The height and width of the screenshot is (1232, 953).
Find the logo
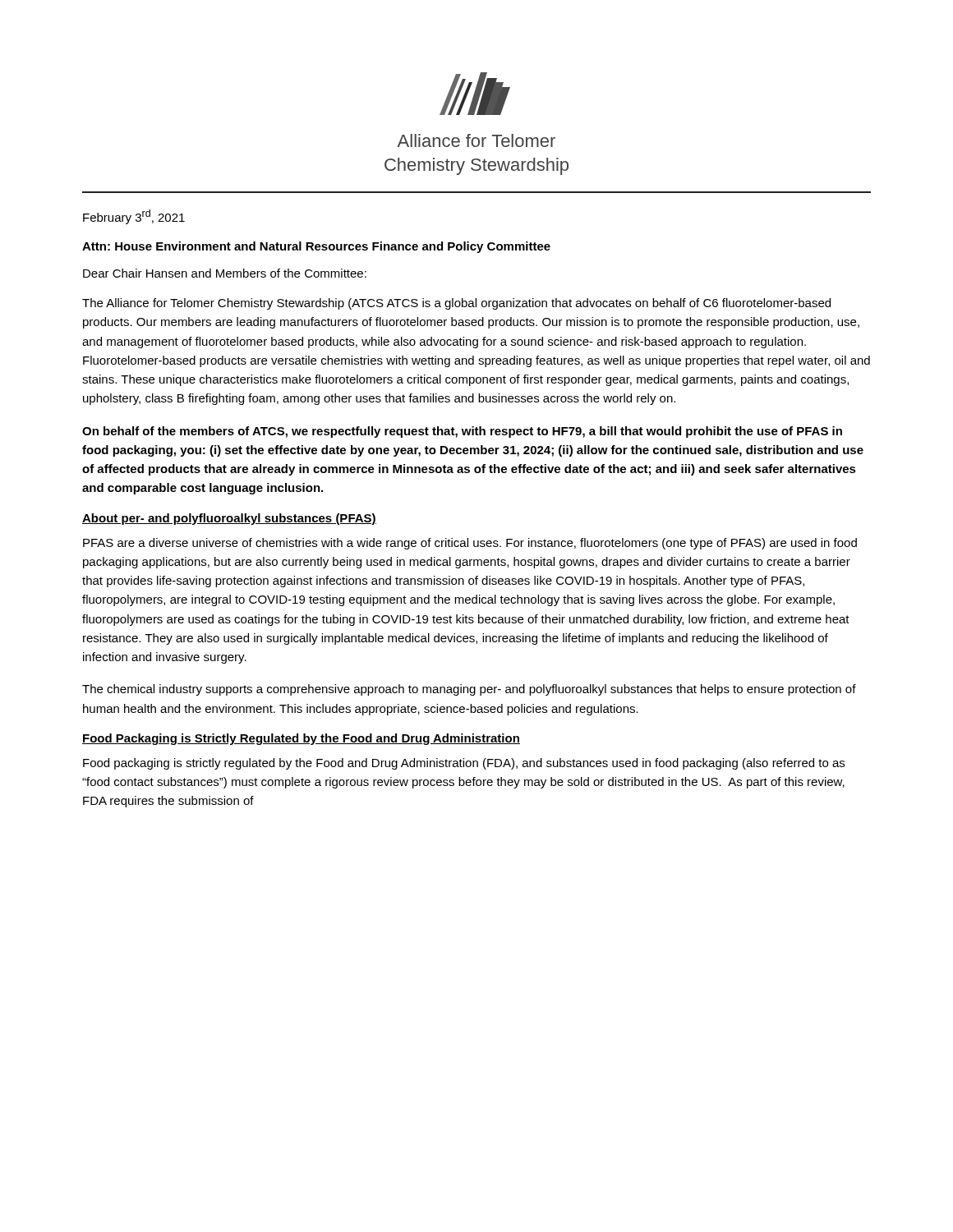coord(476,105)
